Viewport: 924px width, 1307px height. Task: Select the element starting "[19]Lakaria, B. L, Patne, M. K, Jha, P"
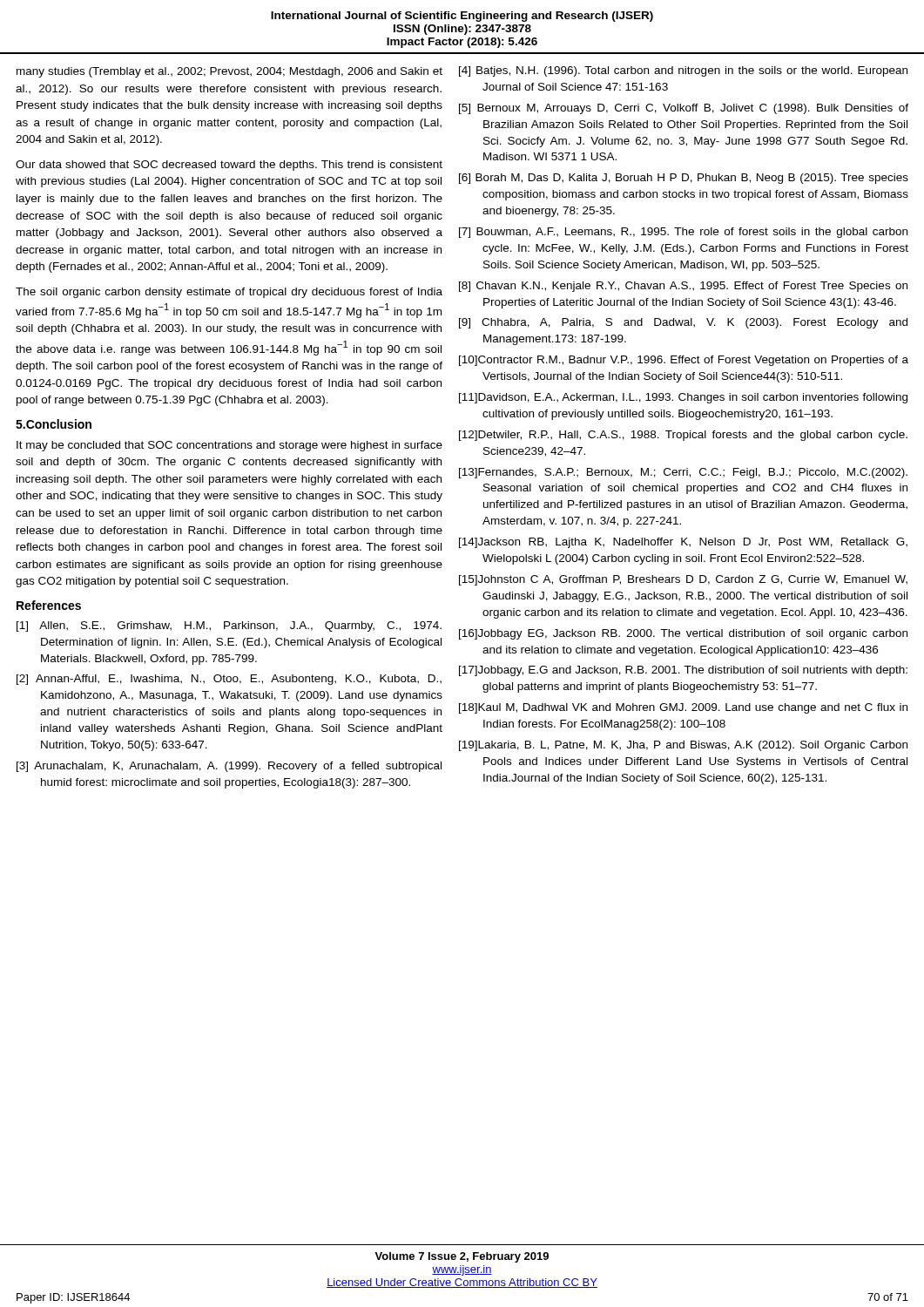pyautogui.click(x=683, y=761)
